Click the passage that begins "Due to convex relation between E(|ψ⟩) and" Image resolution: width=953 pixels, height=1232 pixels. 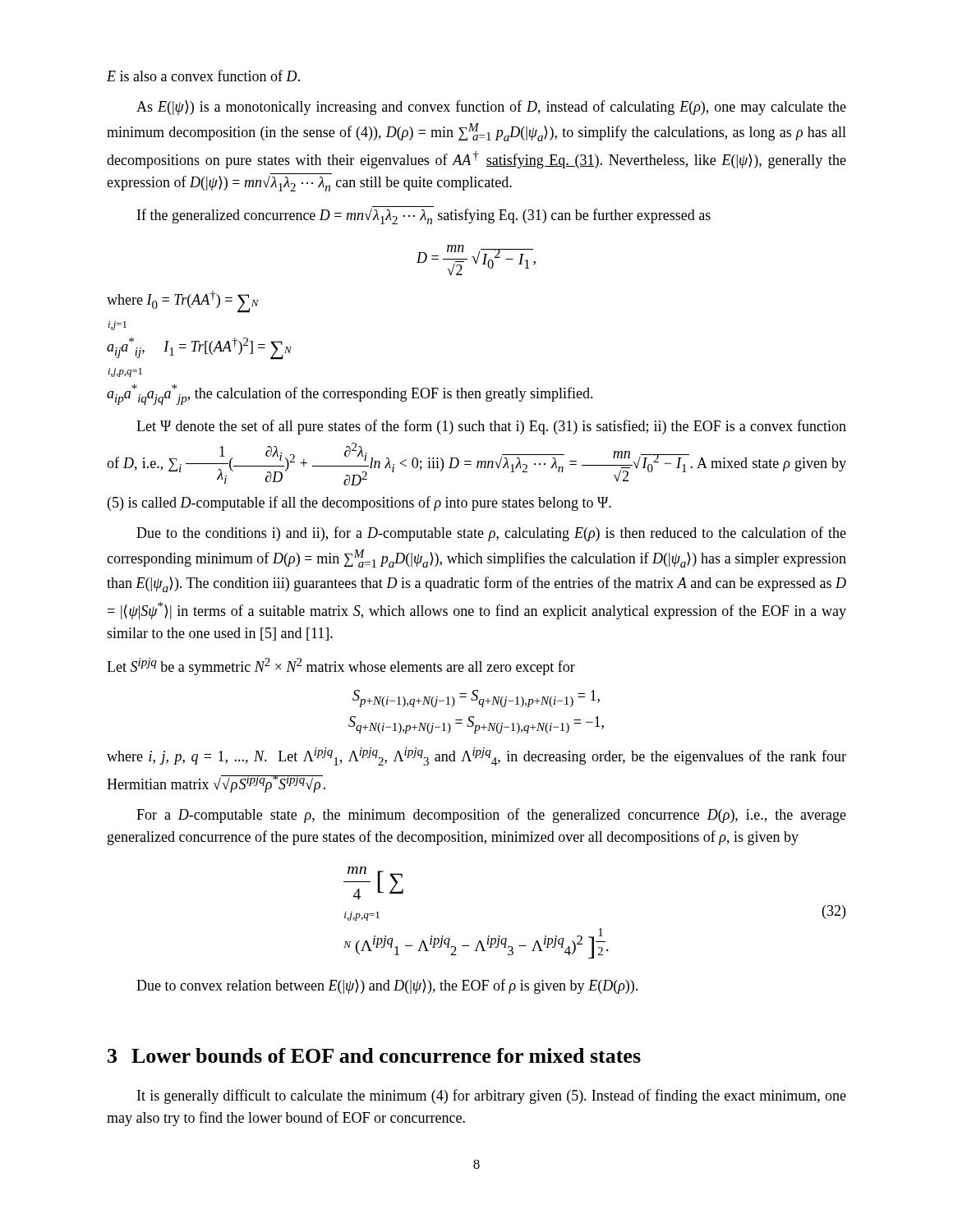click(387, 986)
